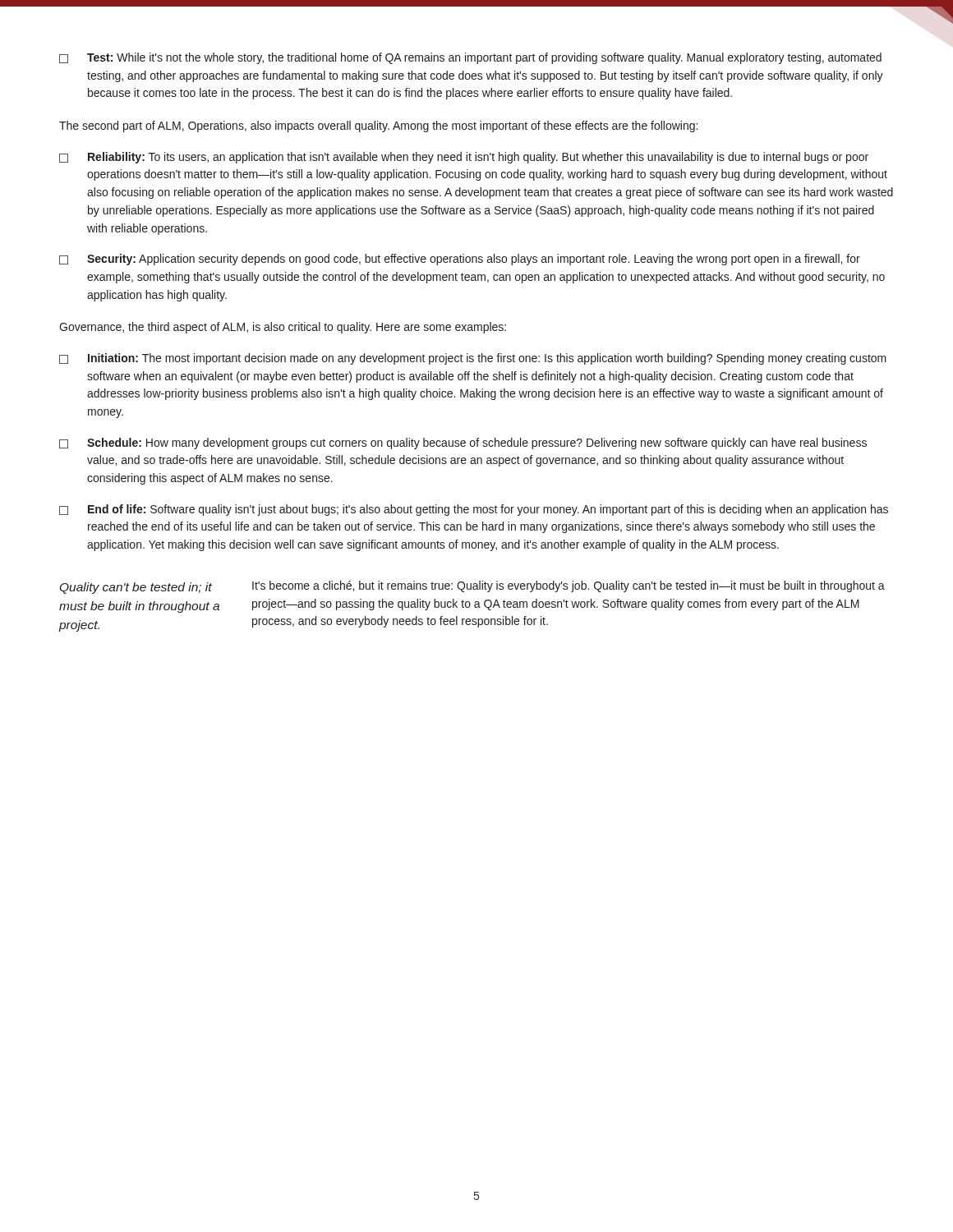Navigate to the block starting "Governance, the third"
953x1232 pixels.
pyautogui.click(x=283, y=327)
